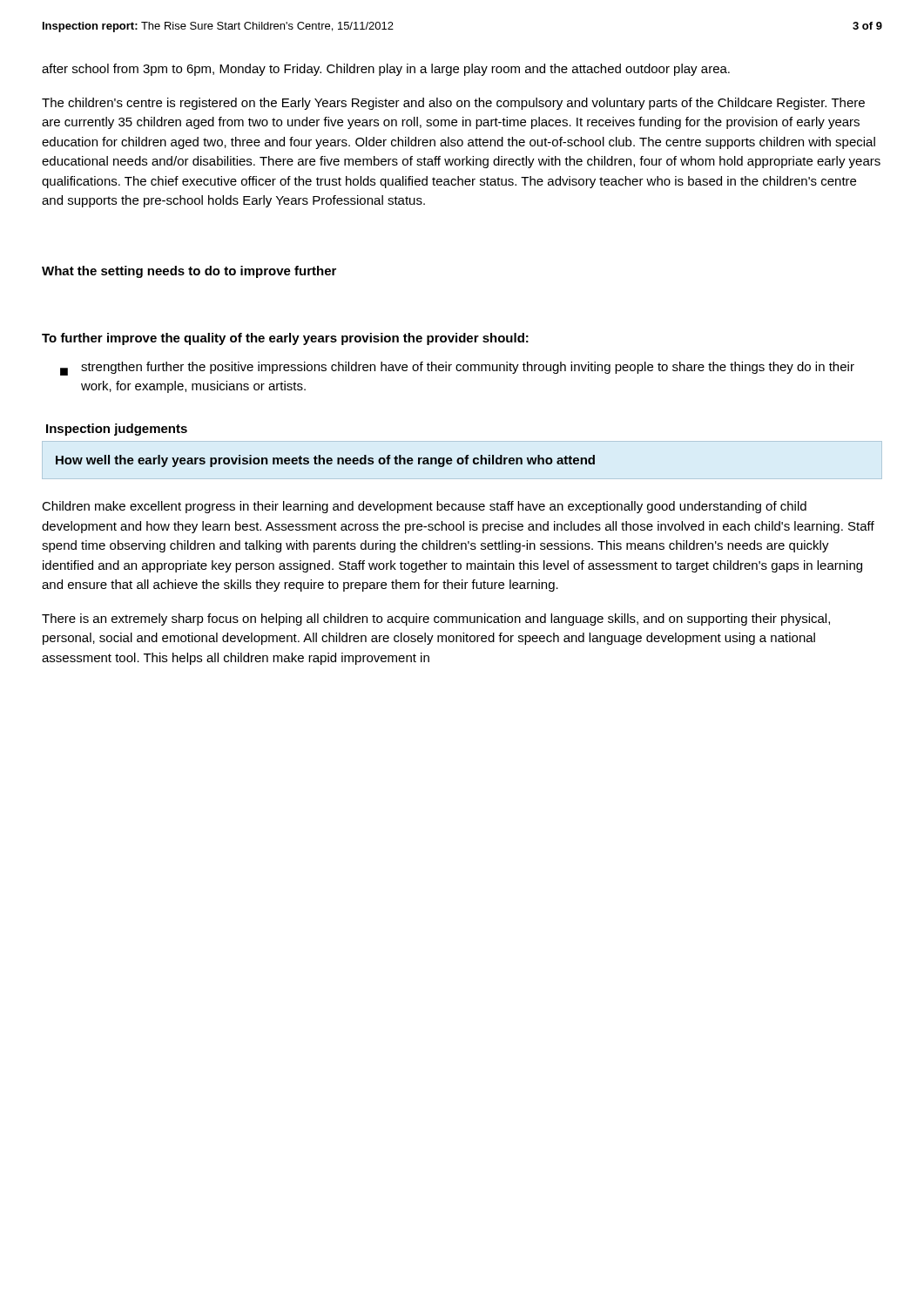Point to the element starting "Inspection judgements"
This screenshot has height=1307, width=924.
pyautogui.click(x=116, y=428)
